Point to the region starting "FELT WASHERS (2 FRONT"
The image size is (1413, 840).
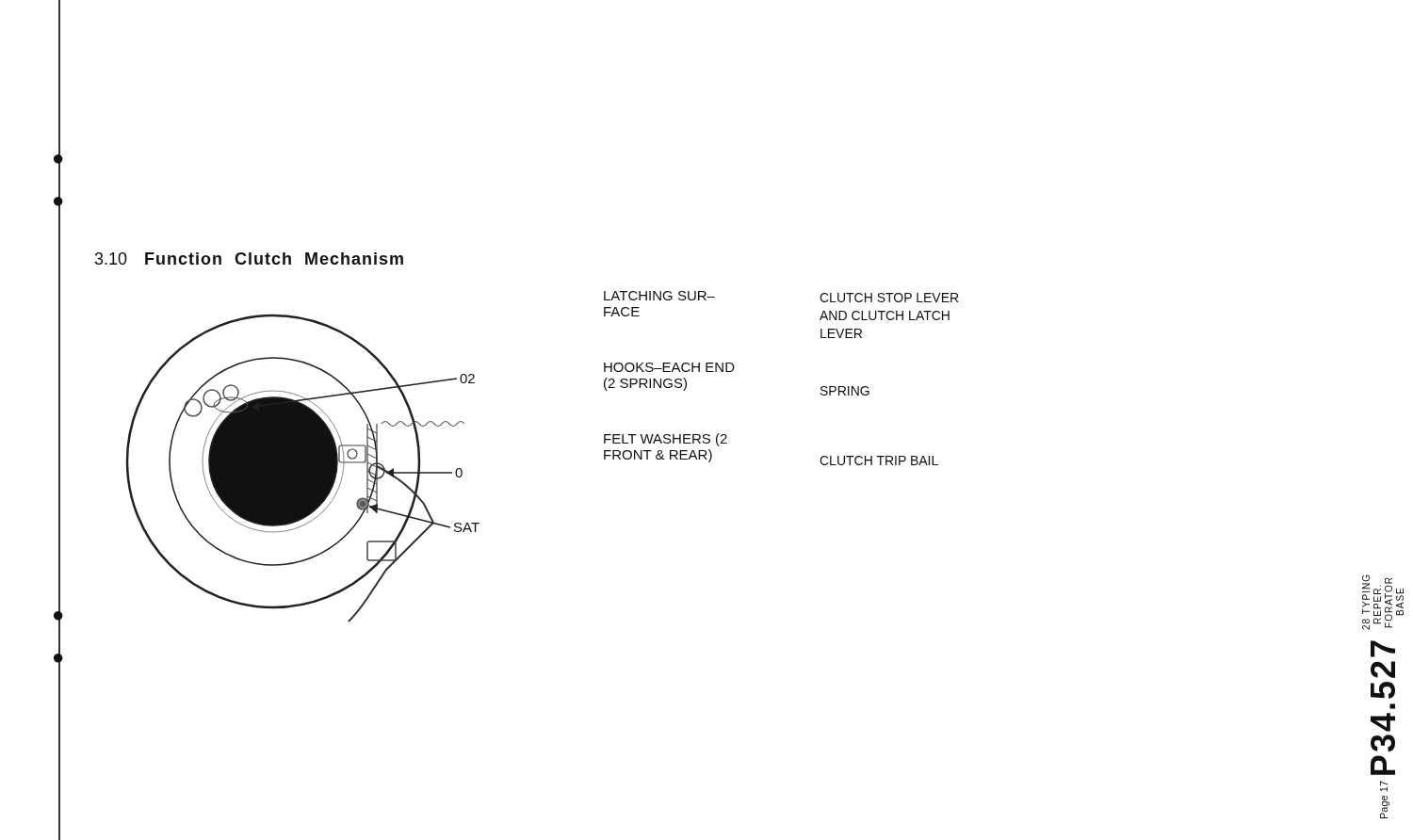669,446
